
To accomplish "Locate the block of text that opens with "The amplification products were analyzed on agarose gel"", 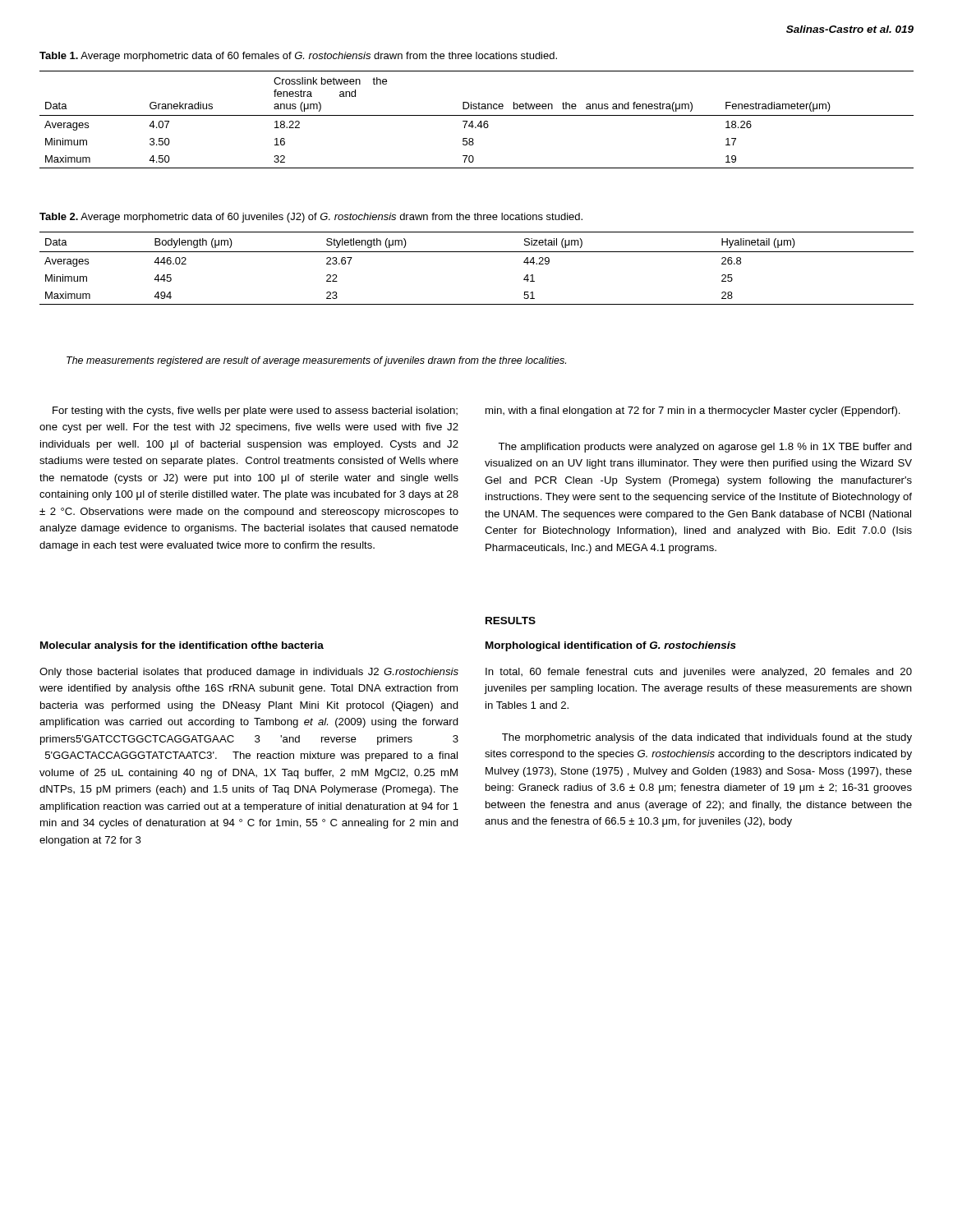I will [698, 497].
